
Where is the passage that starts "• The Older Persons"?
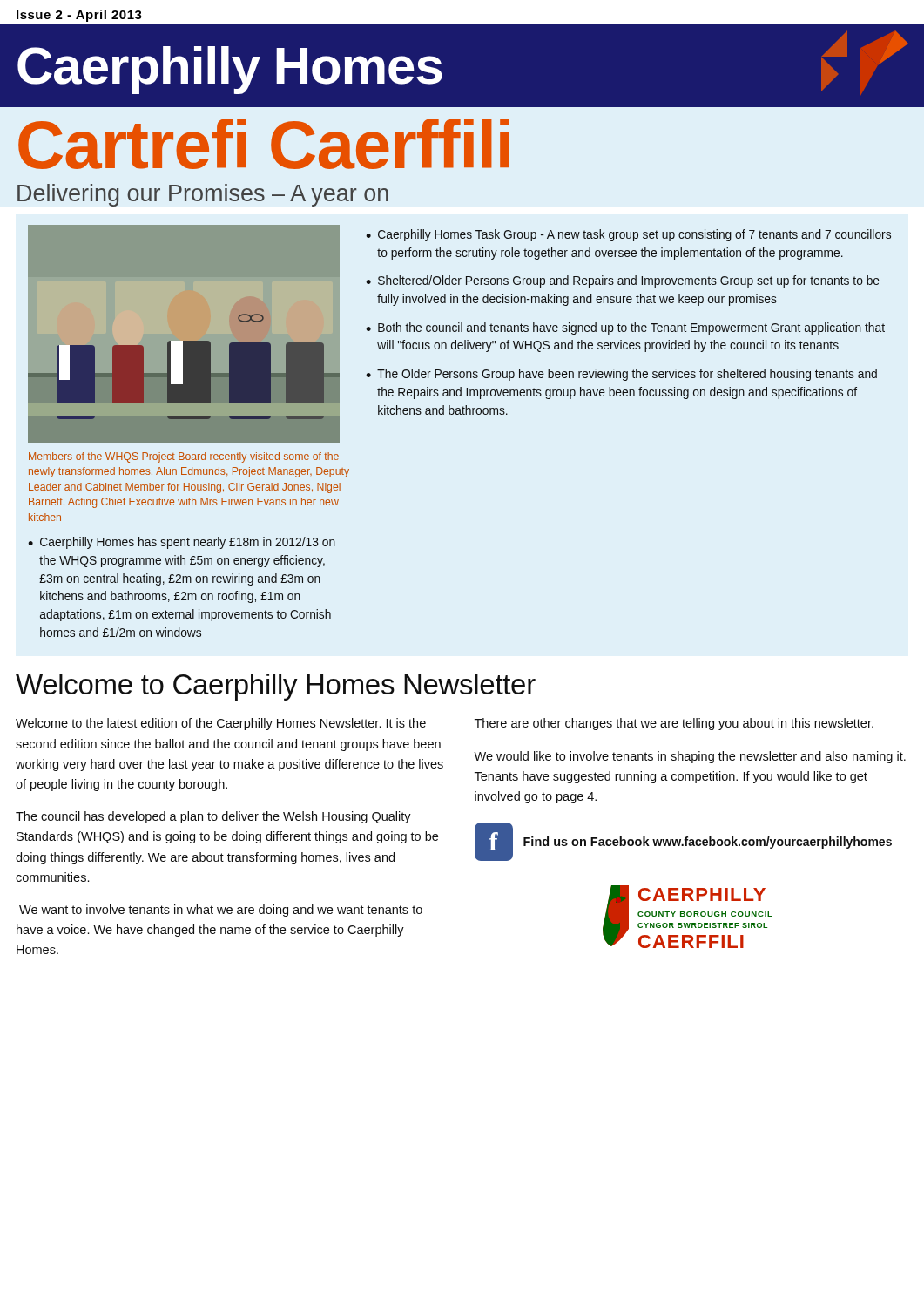pyautogui.click(x=631, y=393)
